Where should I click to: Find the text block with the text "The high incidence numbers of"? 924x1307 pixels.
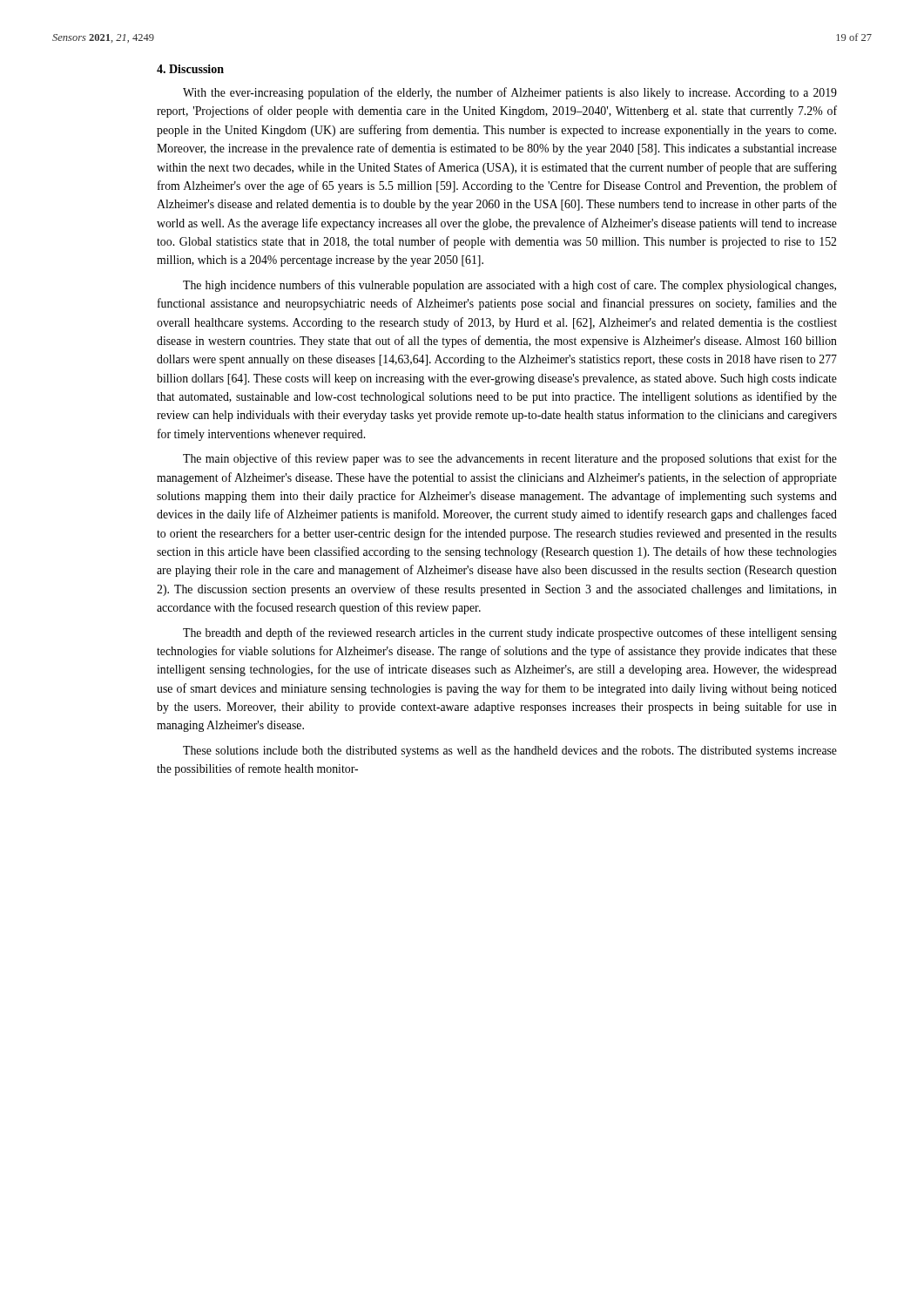[497, 360]
